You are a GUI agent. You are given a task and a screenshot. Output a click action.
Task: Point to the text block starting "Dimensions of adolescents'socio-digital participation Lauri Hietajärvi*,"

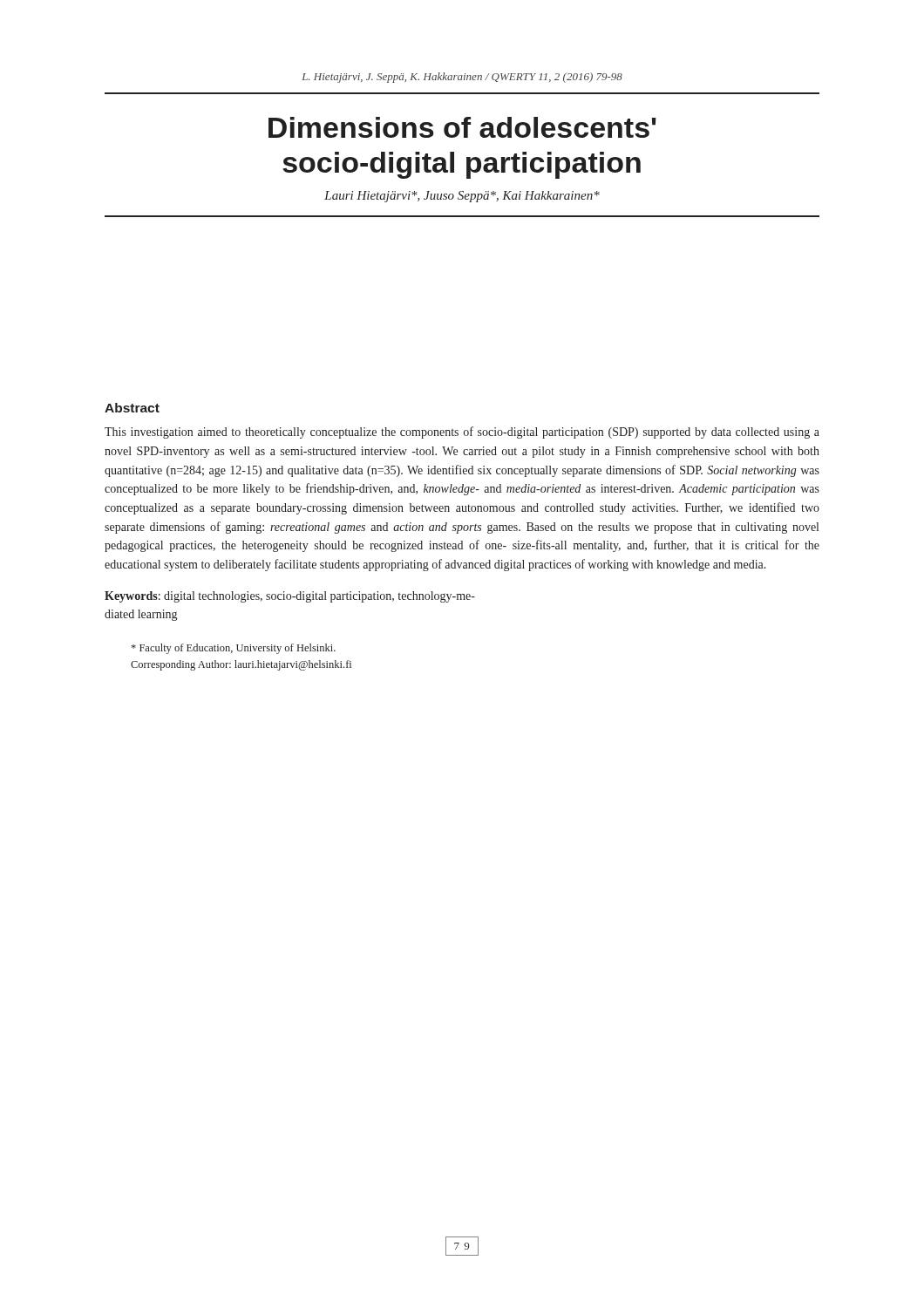(462, 157)
